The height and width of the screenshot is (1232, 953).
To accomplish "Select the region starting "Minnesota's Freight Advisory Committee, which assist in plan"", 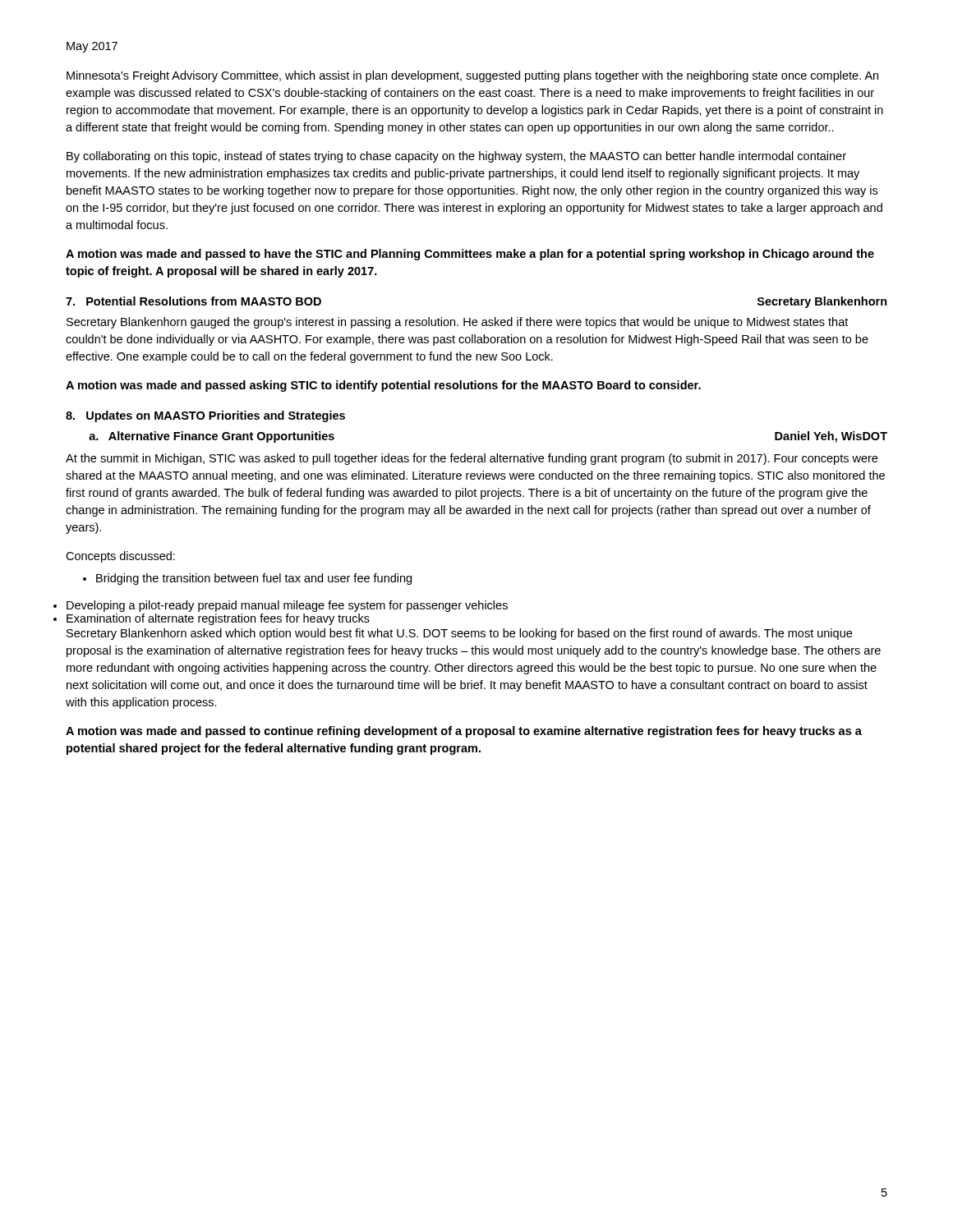I will (x=476, y=102).
